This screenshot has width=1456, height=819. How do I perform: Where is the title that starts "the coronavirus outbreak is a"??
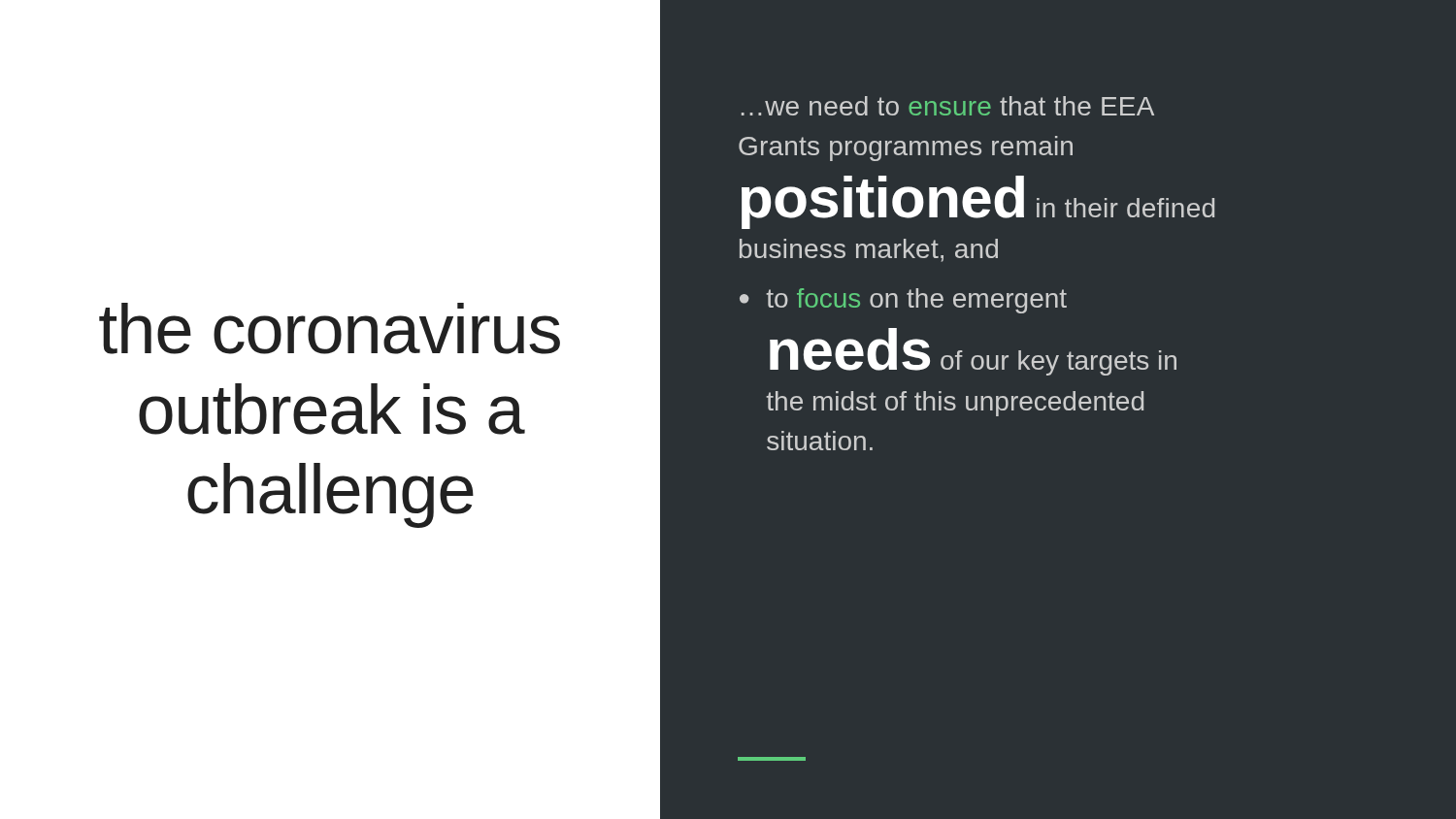tap(330, 409)
